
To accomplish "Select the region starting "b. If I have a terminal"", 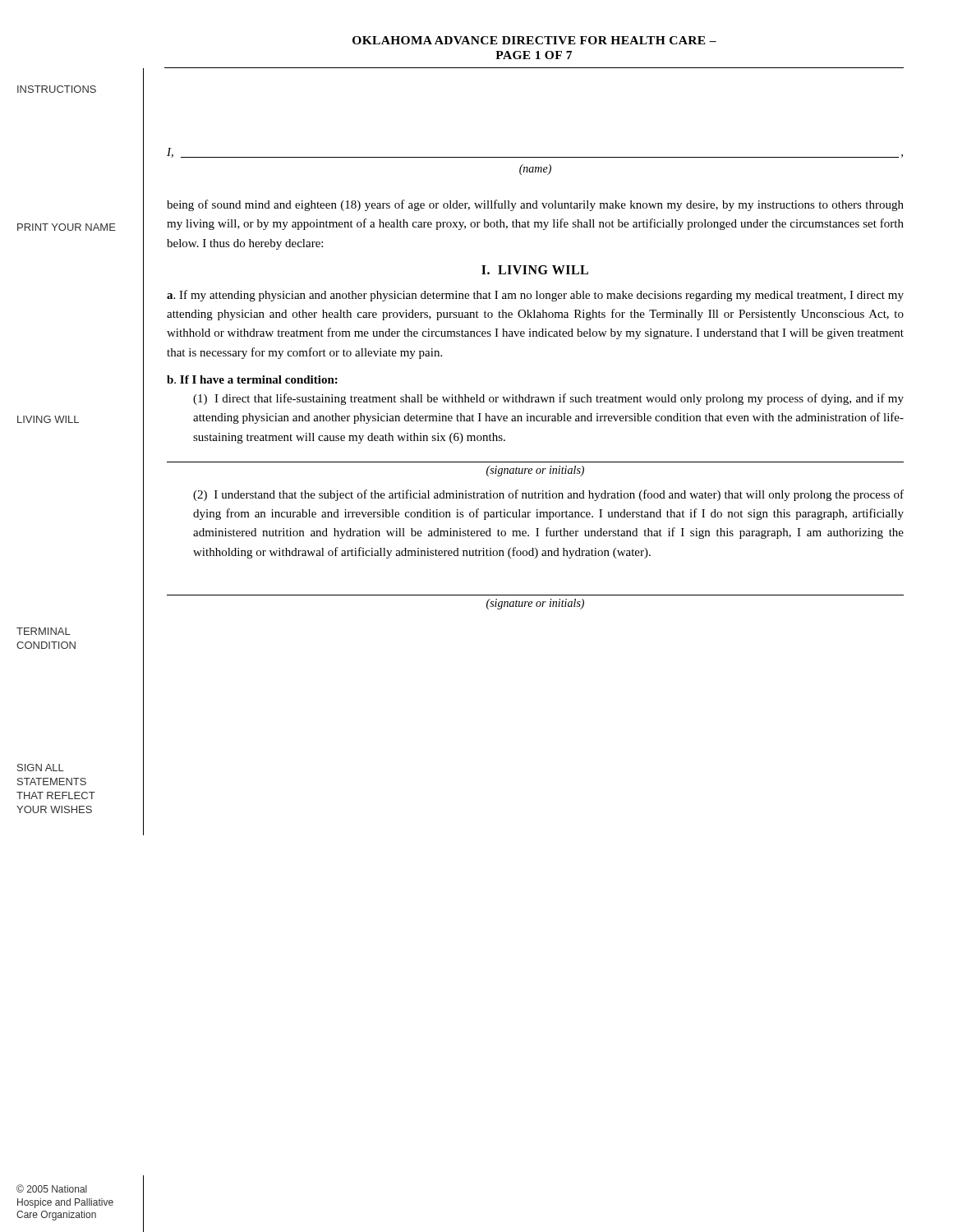I will pos(535,410).
